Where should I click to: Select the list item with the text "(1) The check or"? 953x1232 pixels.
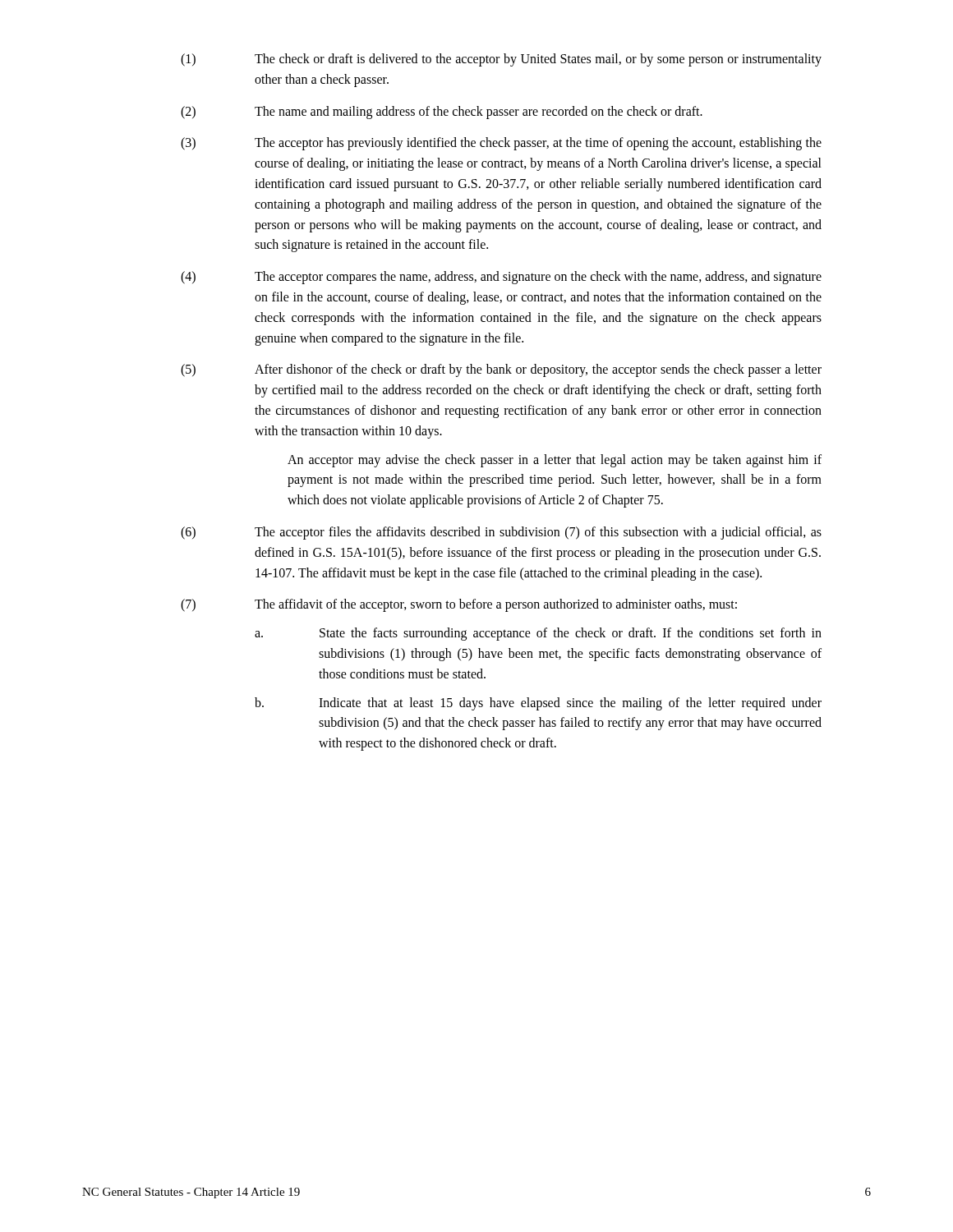tap(501, 70)
